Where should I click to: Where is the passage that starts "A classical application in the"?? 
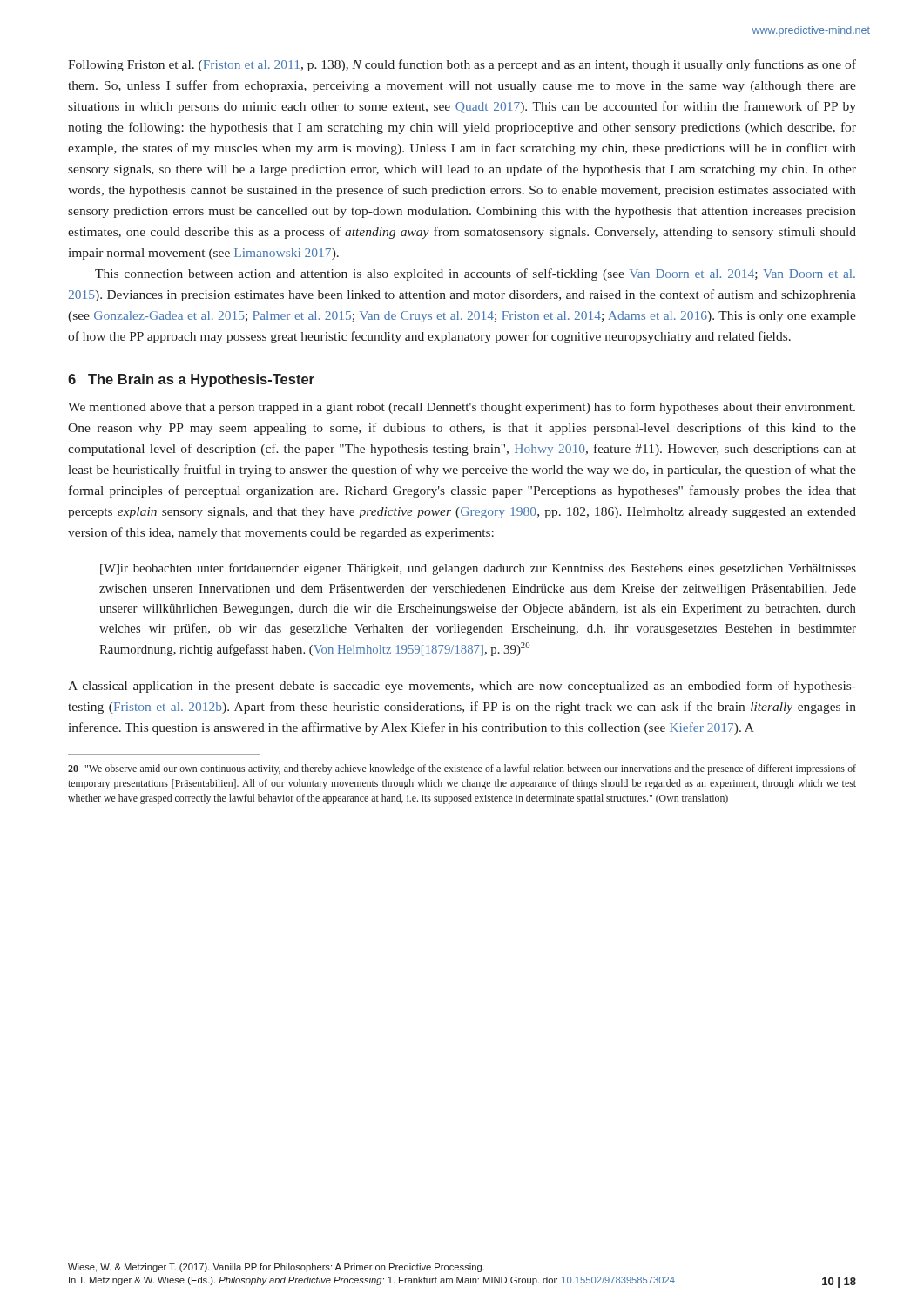coord(462,707)
